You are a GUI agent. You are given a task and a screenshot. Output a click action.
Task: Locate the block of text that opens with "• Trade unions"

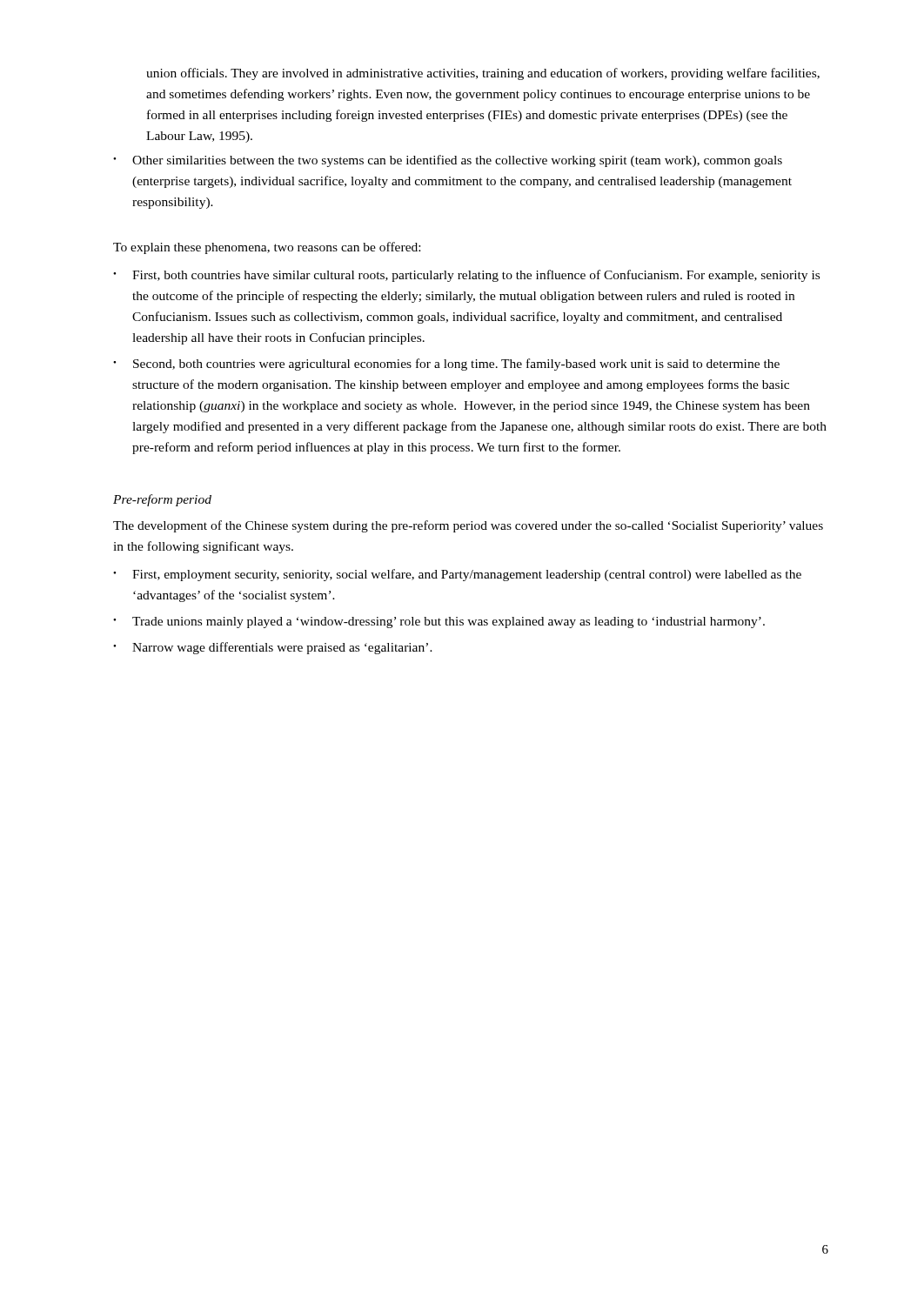pos(471,621)
